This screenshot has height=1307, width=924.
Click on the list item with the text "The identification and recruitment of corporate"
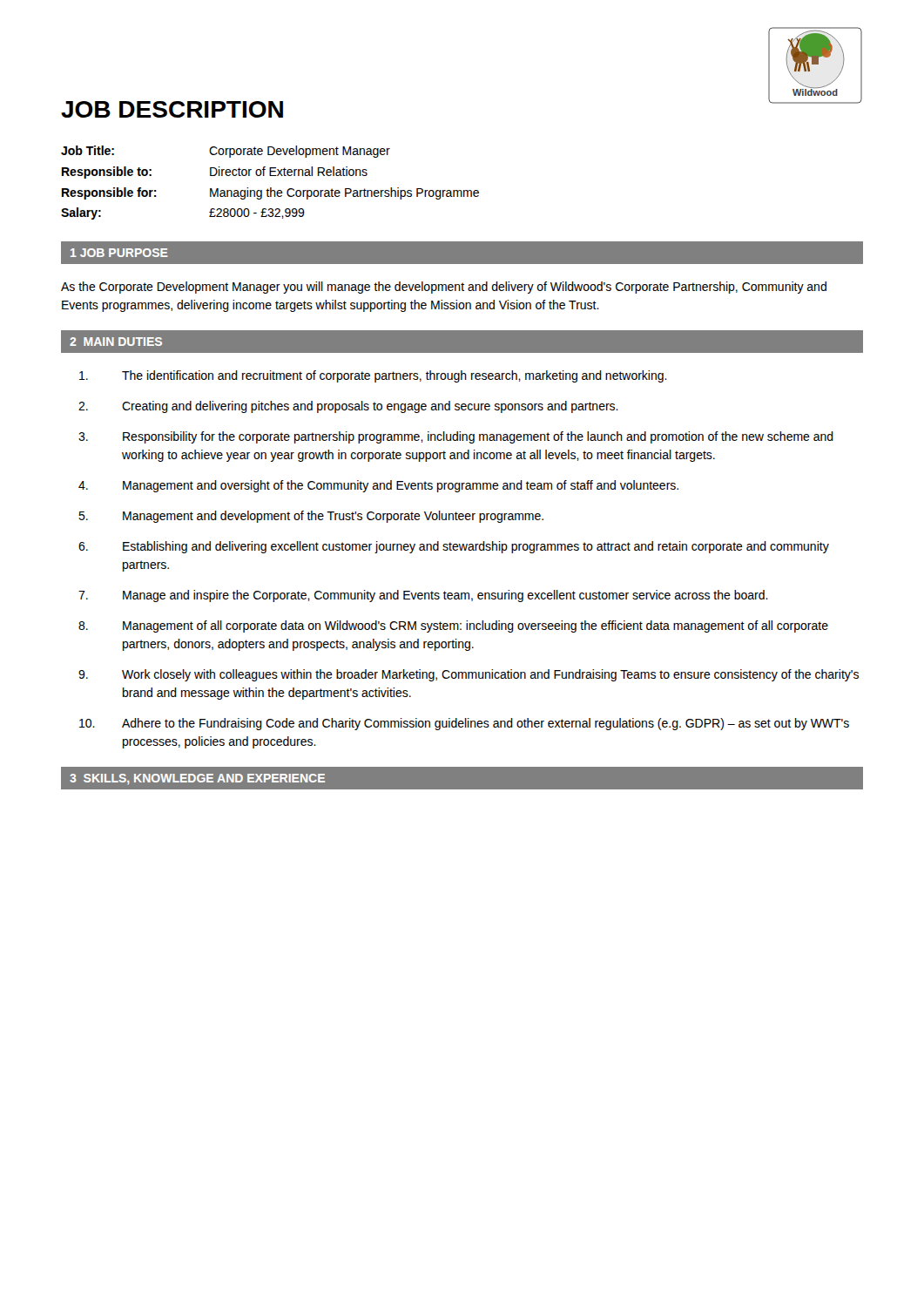coord(462,376)
